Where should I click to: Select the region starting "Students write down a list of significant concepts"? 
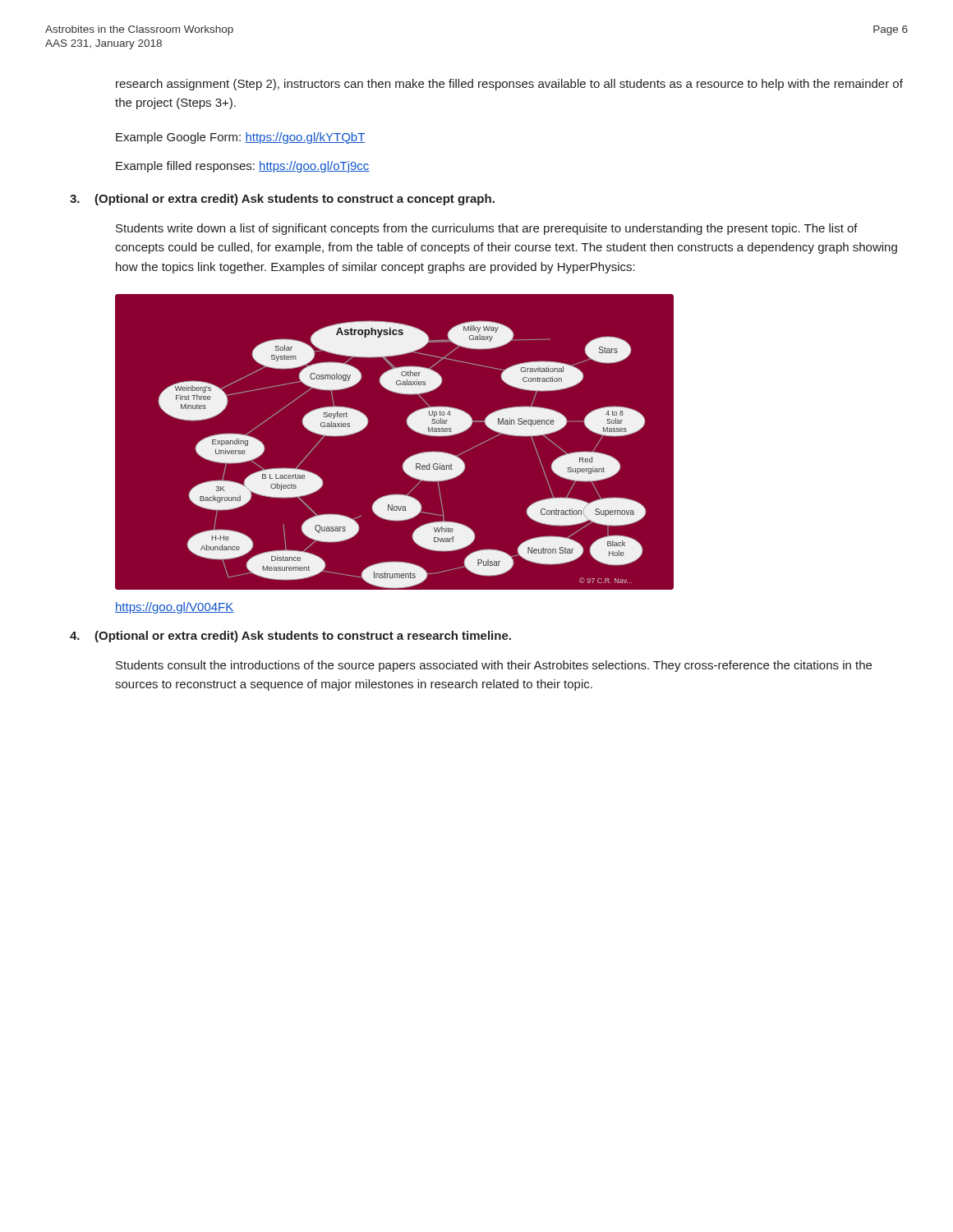[506, 247]
